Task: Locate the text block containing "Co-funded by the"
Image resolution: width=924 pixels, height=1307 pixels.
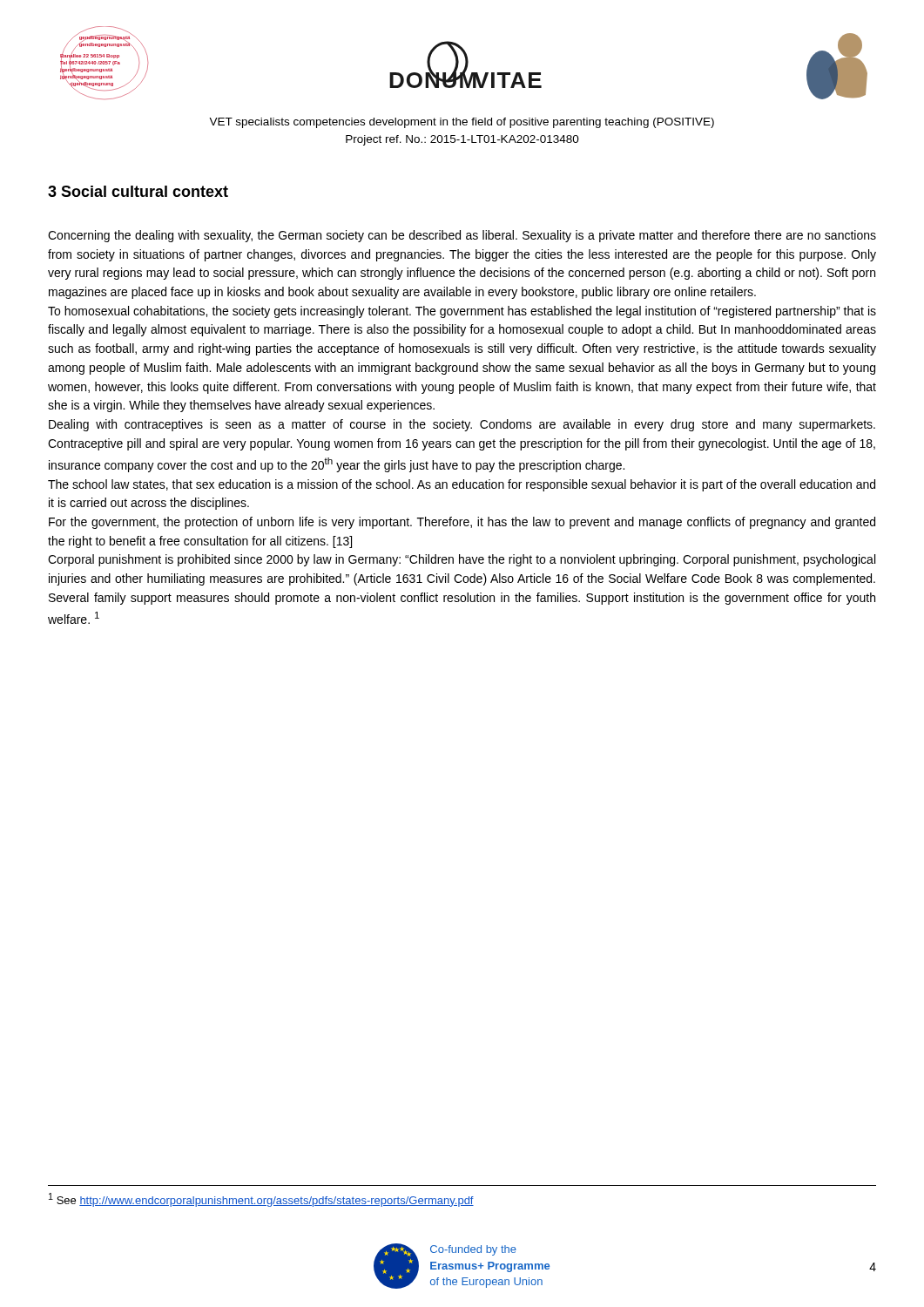Action: (x=490, y=1265)
